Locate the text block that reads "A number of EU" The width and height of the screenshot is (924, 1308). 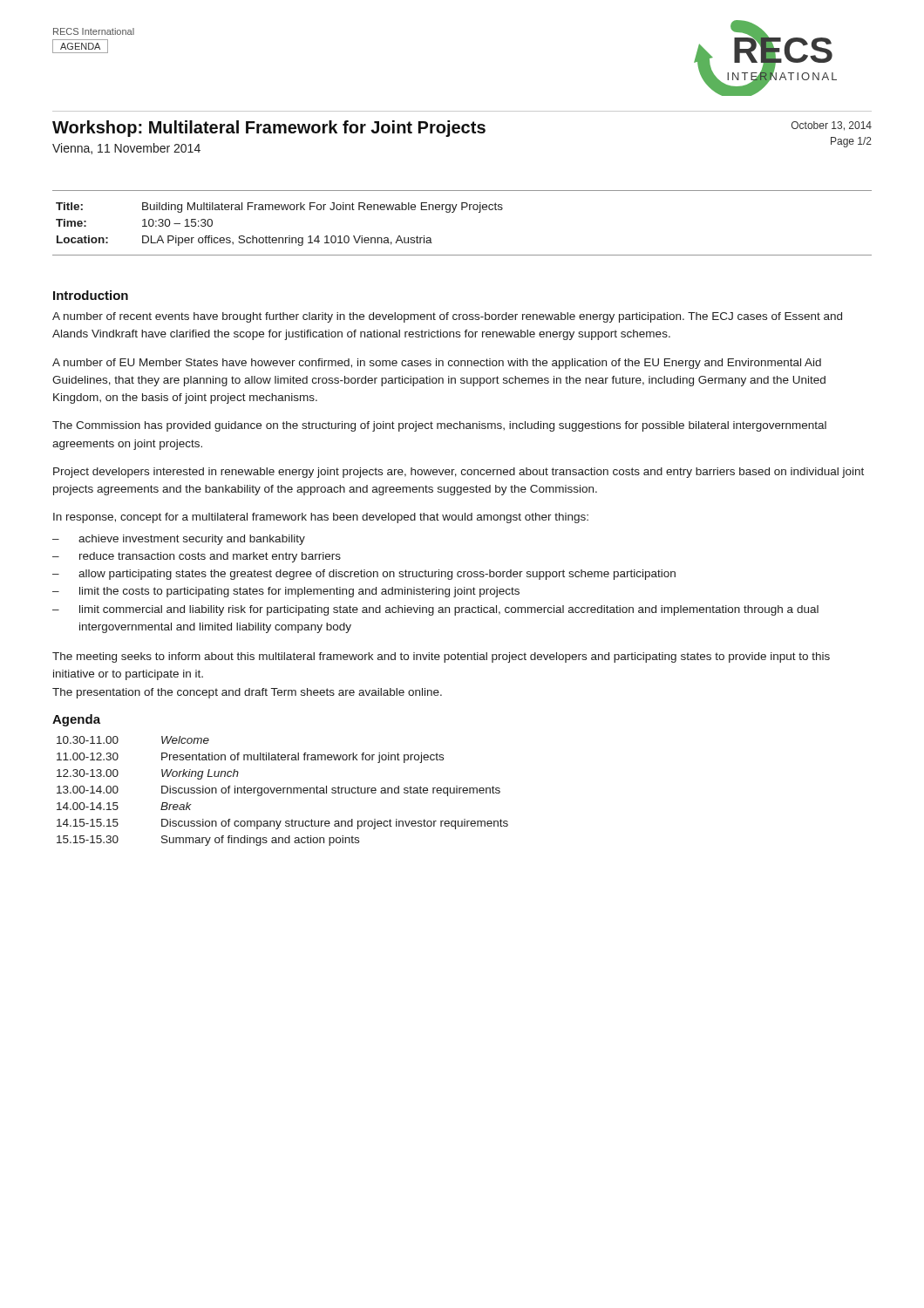[x=462, y=380]
